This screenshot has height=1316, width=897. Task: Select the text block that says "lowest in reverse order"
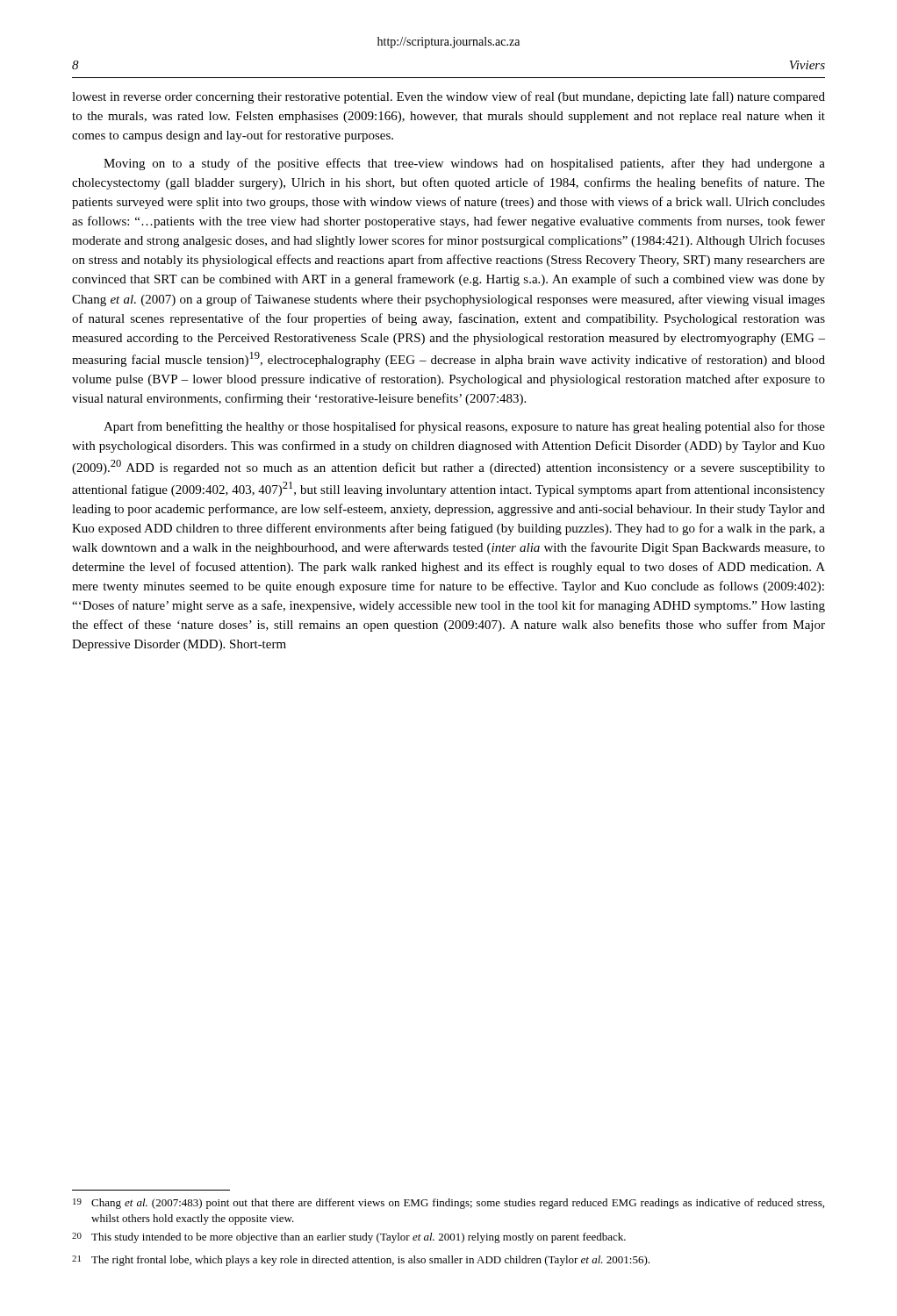(x=448, y=116)
